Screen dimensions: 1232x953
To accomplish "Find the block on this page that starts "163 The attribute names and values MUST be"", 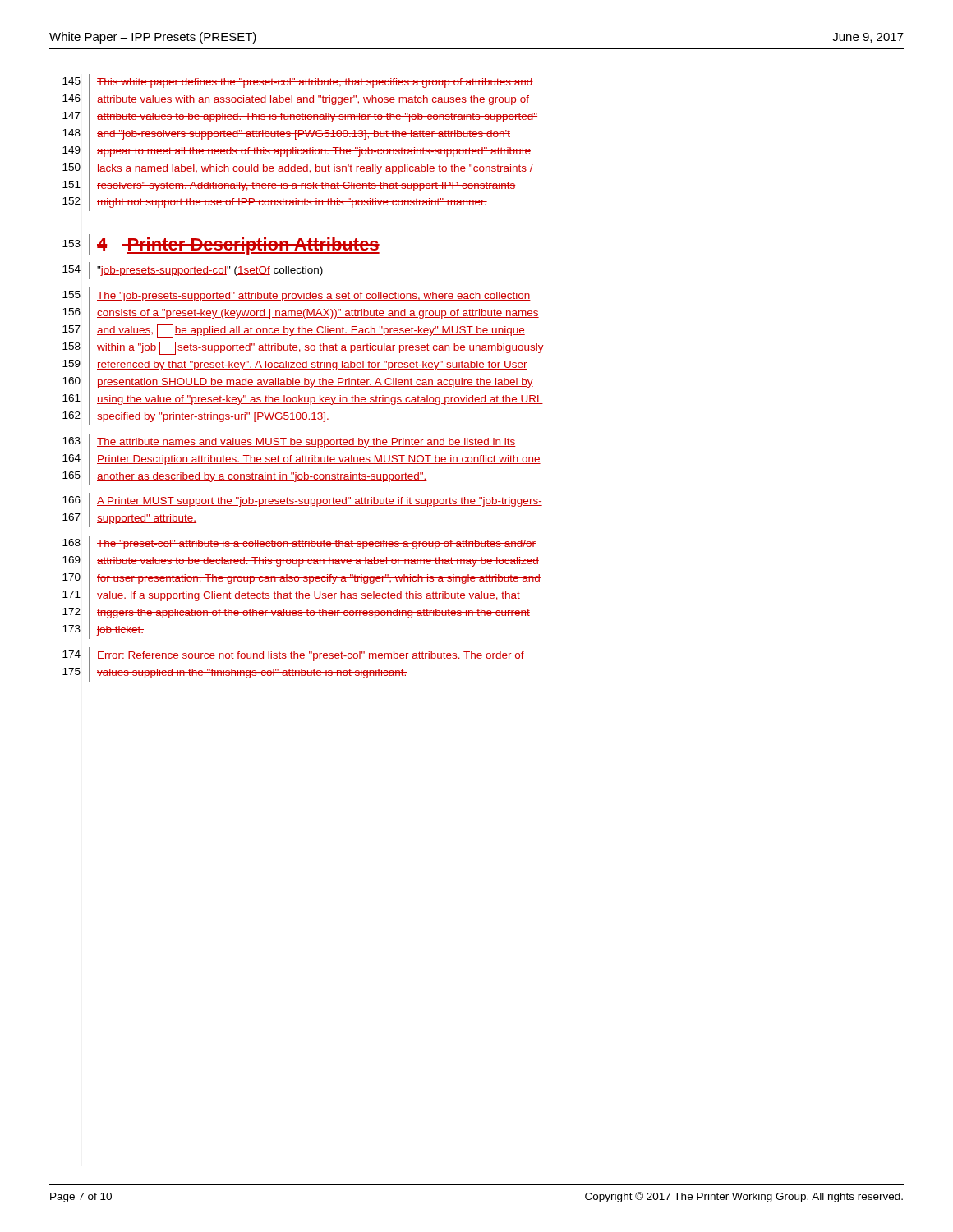I will point(476,459).
